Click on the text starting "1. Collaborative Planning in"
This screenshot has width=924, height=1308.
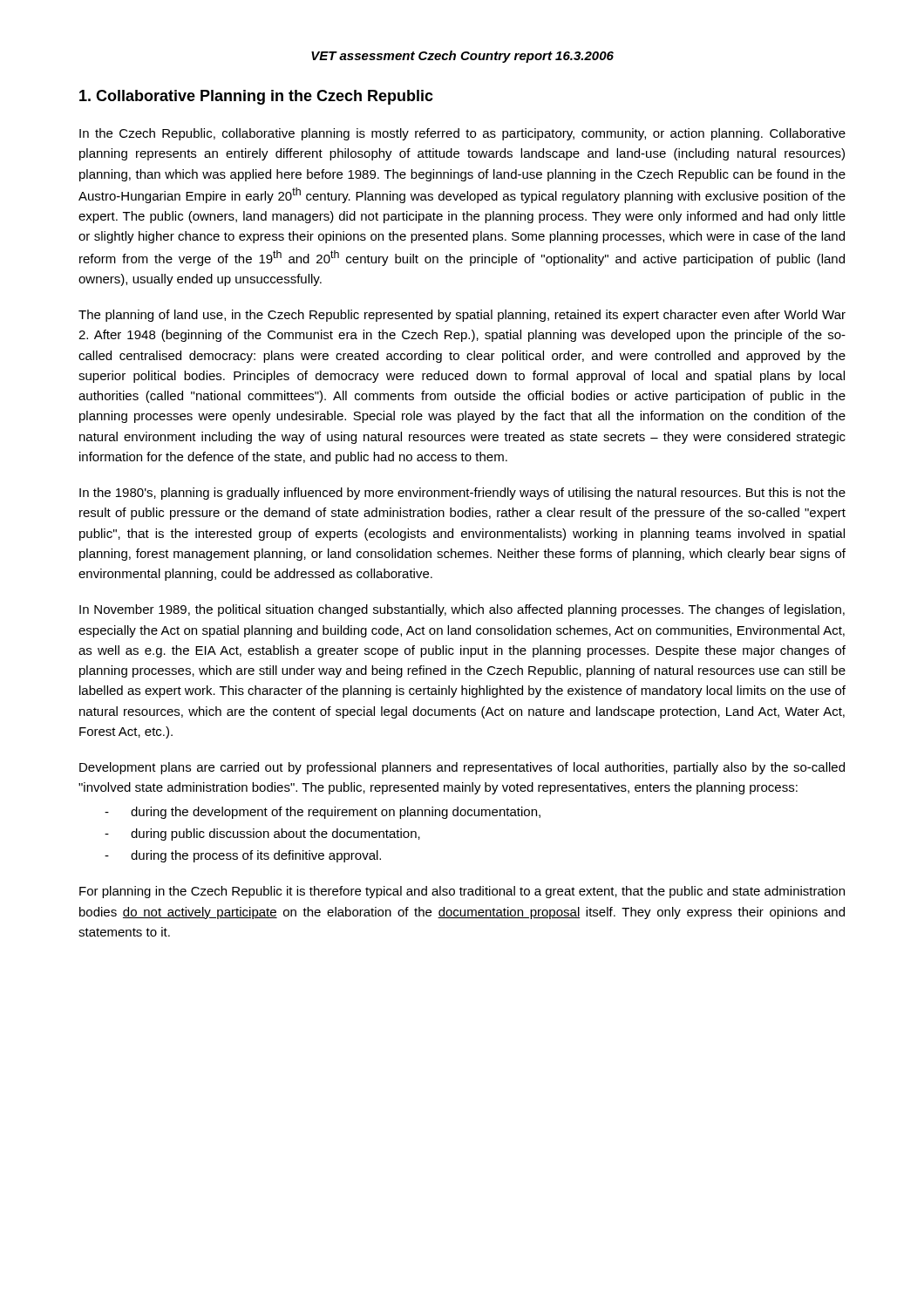click(256, 96)
